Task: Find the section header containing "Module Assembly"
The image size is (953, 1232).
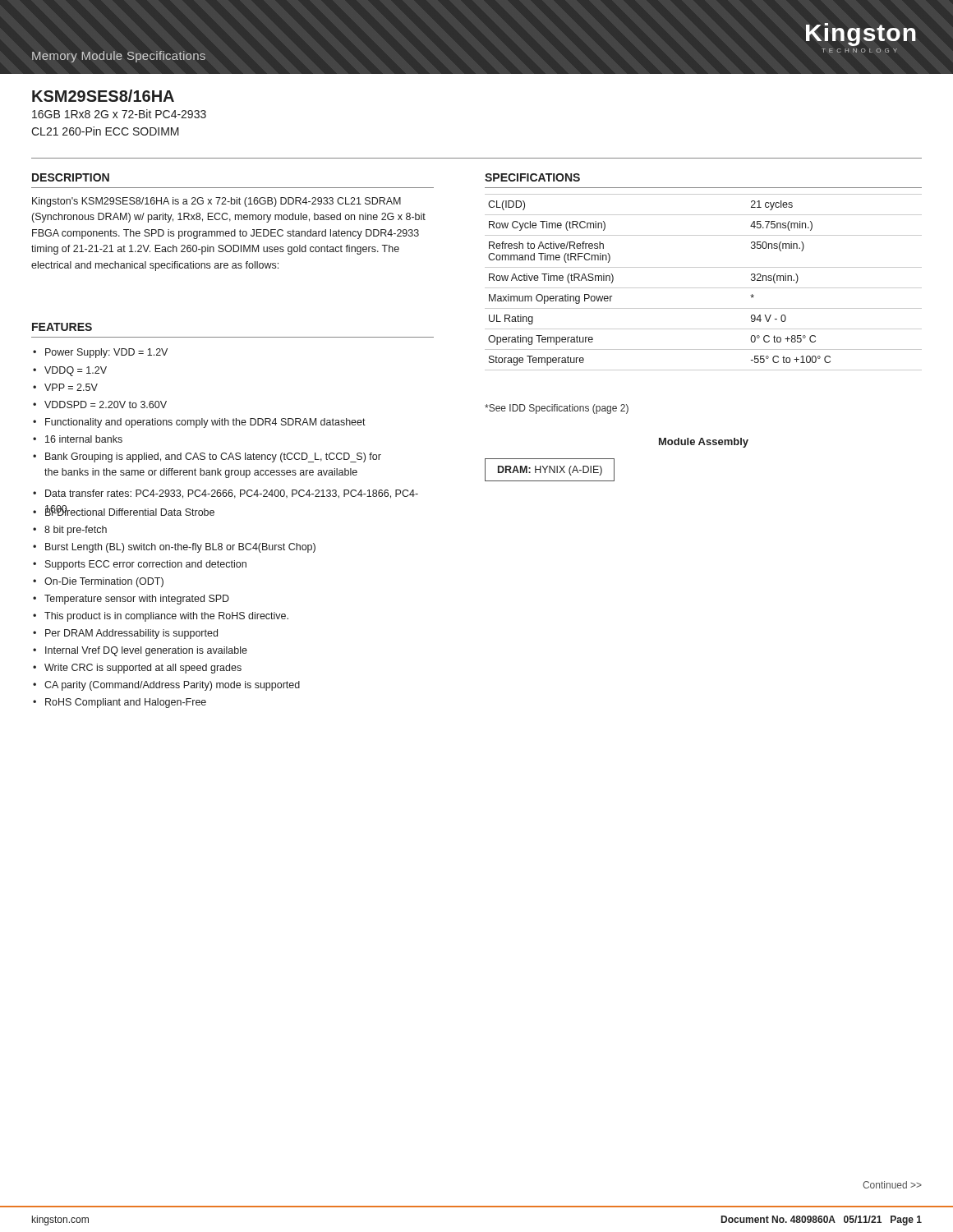Action: pyautogui.click(x=703, y=441)
